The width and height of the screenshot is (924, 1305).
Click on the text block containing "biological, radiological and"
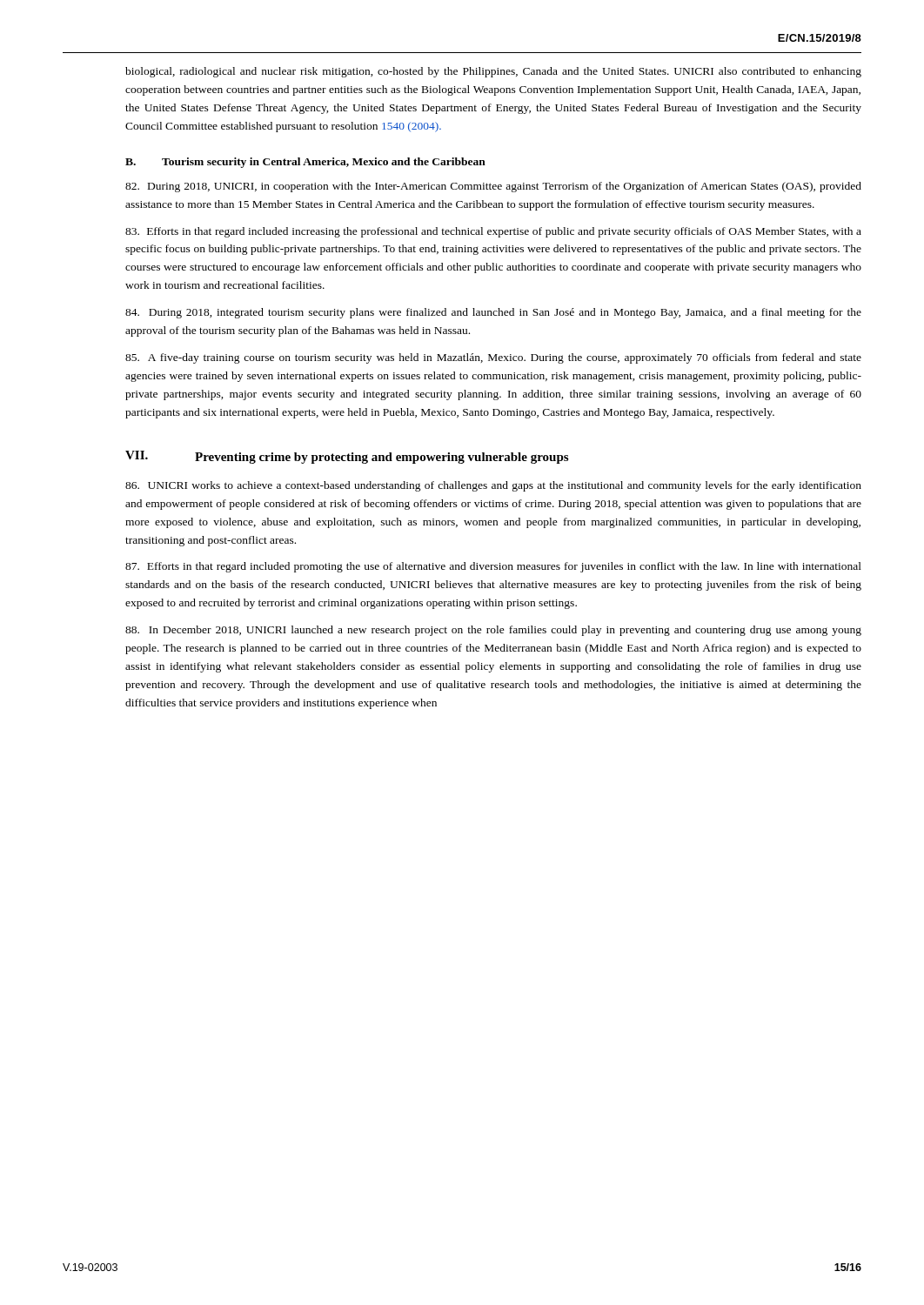[x=493, y=98]
